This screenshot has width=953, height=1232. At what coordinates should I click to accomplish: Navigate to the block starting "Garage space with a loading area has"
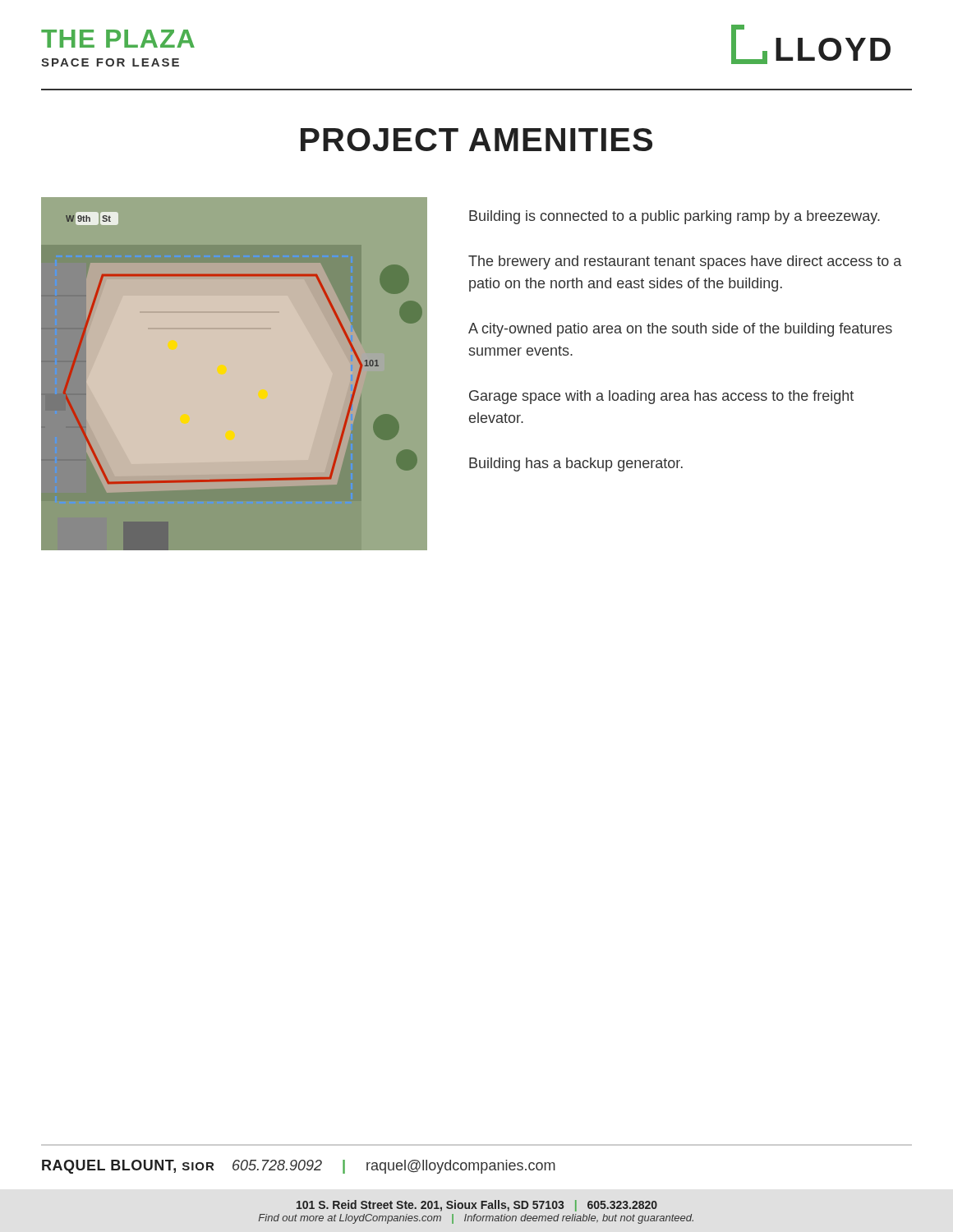point(661,407)
